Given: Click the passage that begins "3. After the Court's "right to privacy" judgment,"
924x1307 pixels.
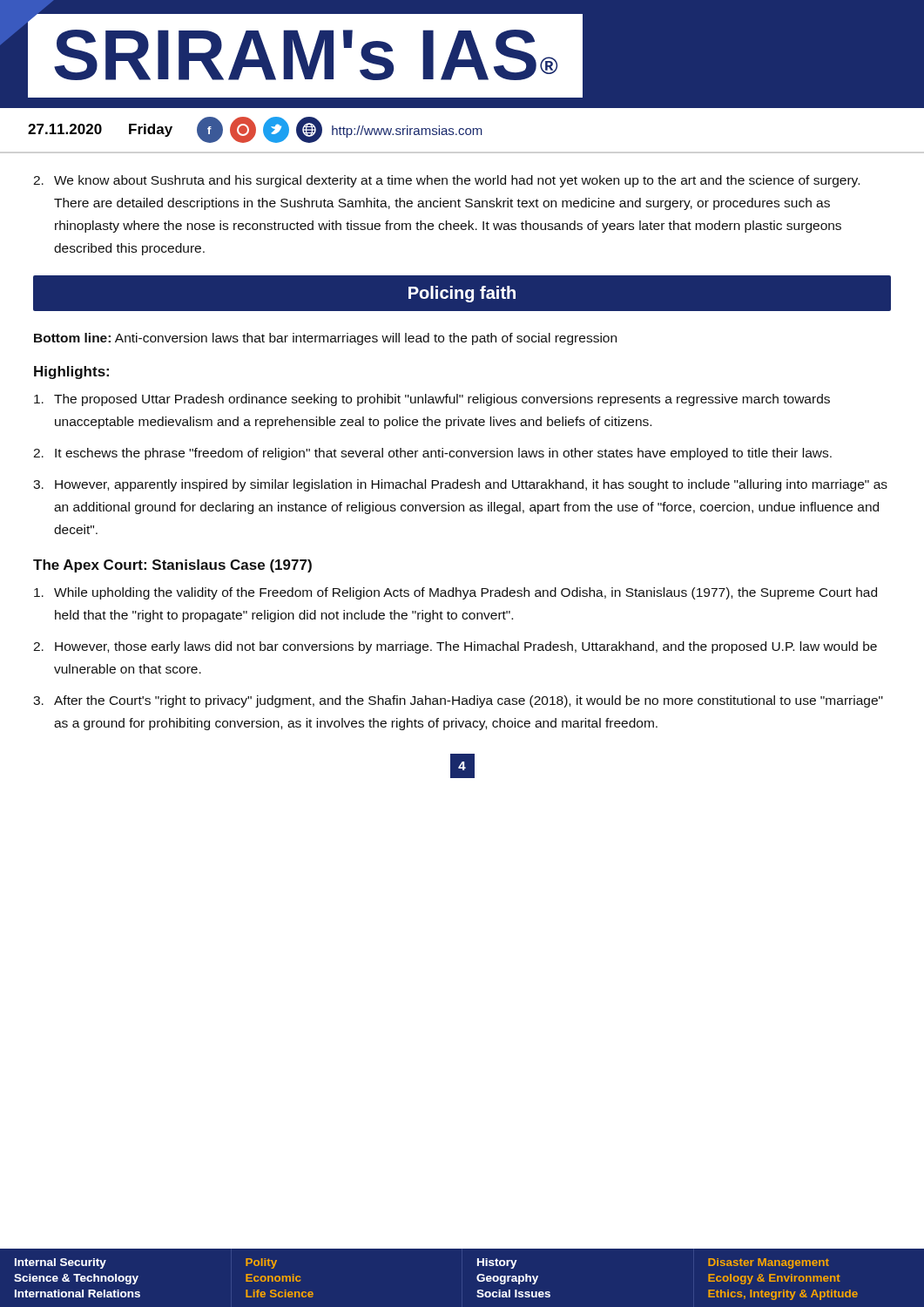Looking at the screenshot, I should click(462, 712).
